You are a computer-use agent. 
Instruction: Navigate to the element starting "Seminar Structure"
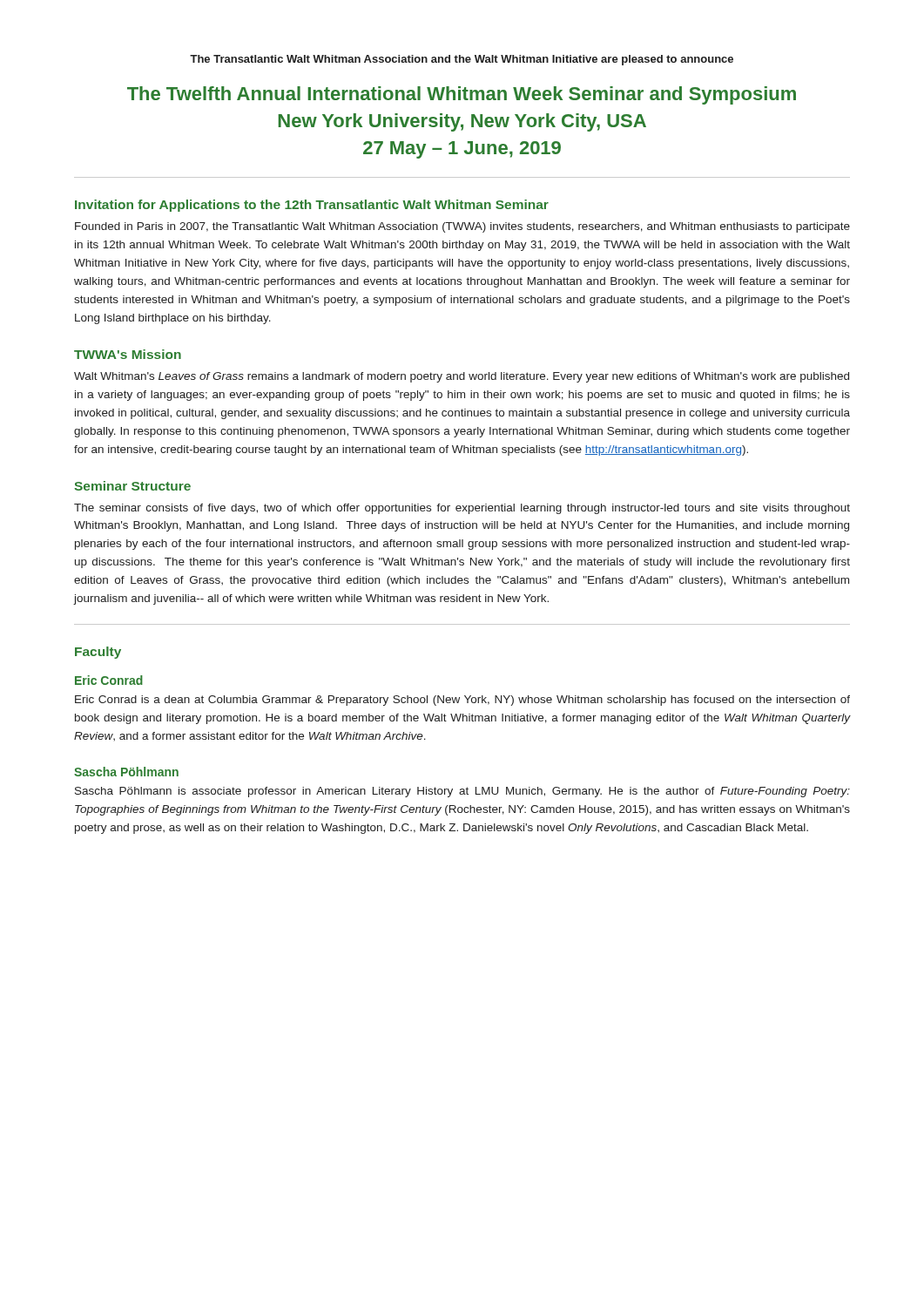(x=133, y=485)
